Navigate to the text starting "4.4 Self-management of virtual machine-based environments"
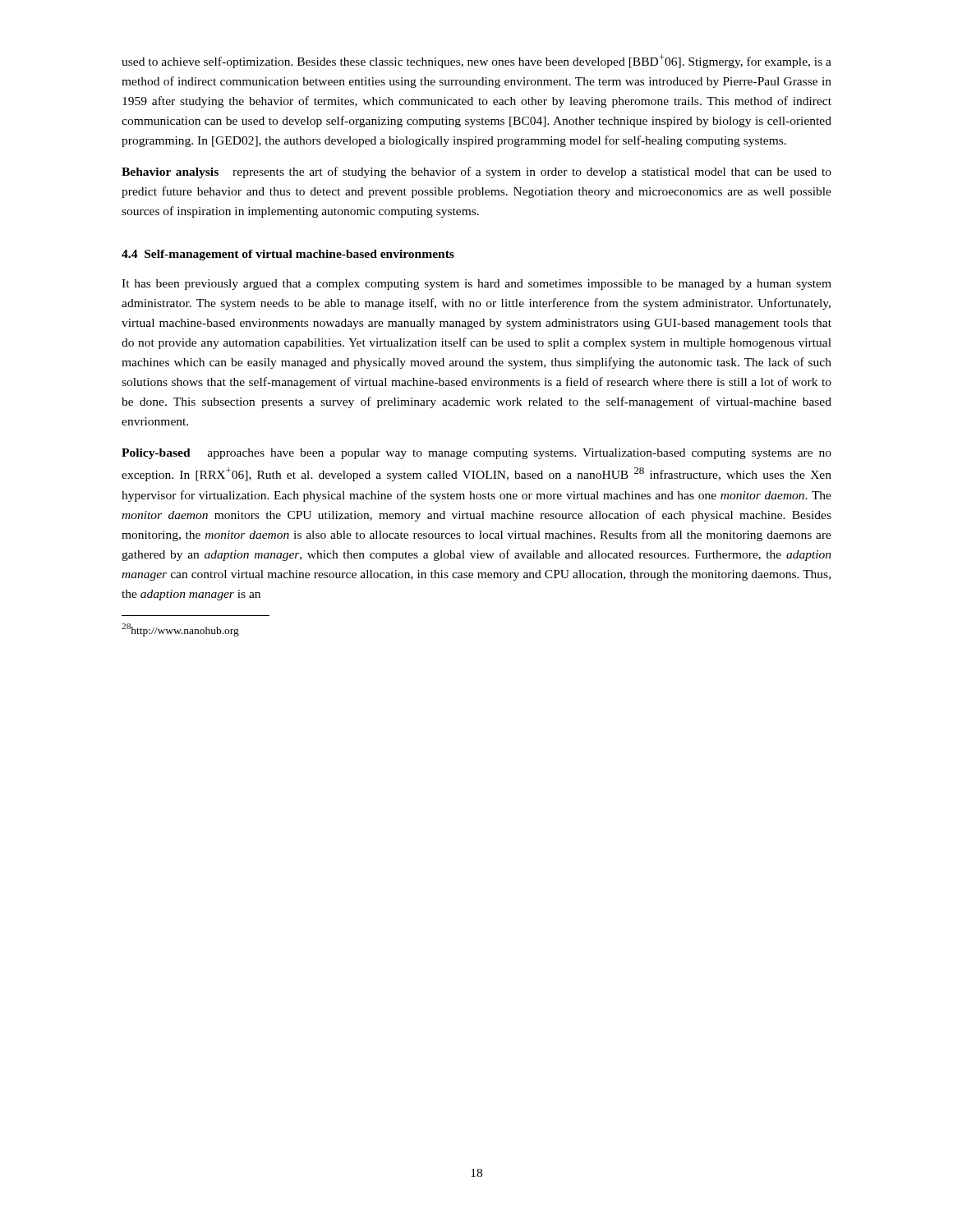 click(x=288, y=254)
